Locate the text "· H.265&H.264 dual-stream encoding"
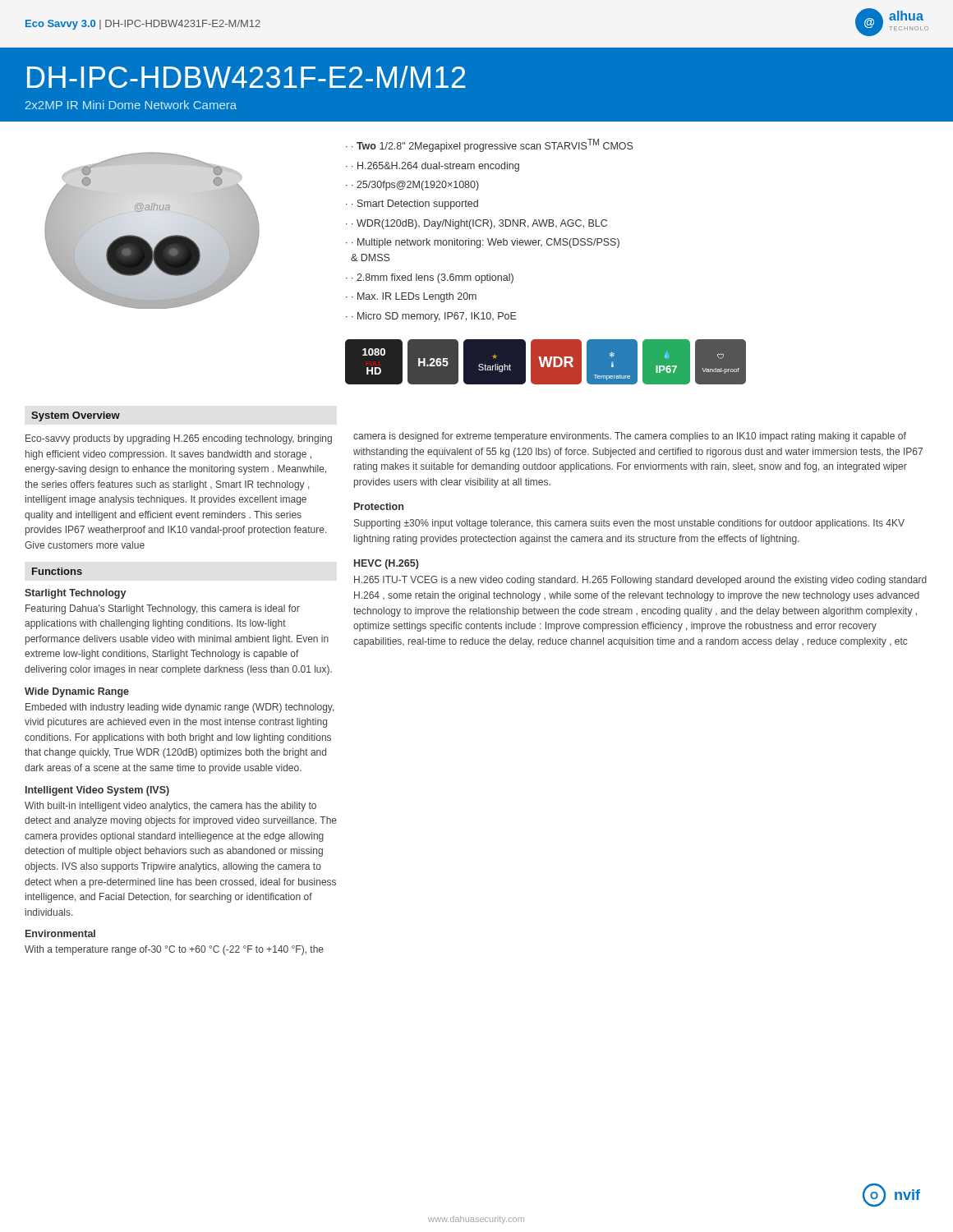This screenshot has width=953, height=1232. [x=435, y=166]
